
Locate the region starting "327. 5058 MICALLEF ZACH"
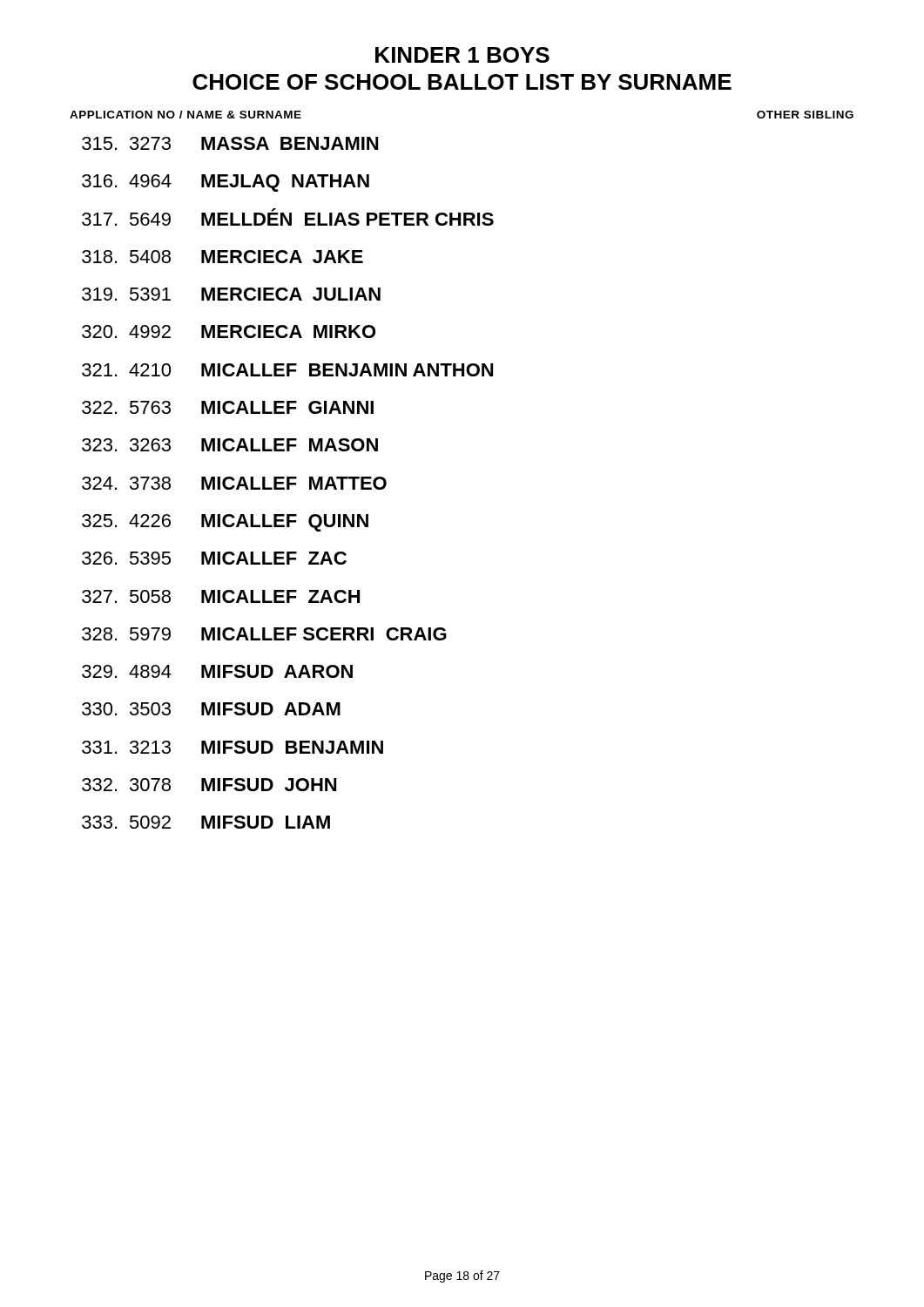215,596
